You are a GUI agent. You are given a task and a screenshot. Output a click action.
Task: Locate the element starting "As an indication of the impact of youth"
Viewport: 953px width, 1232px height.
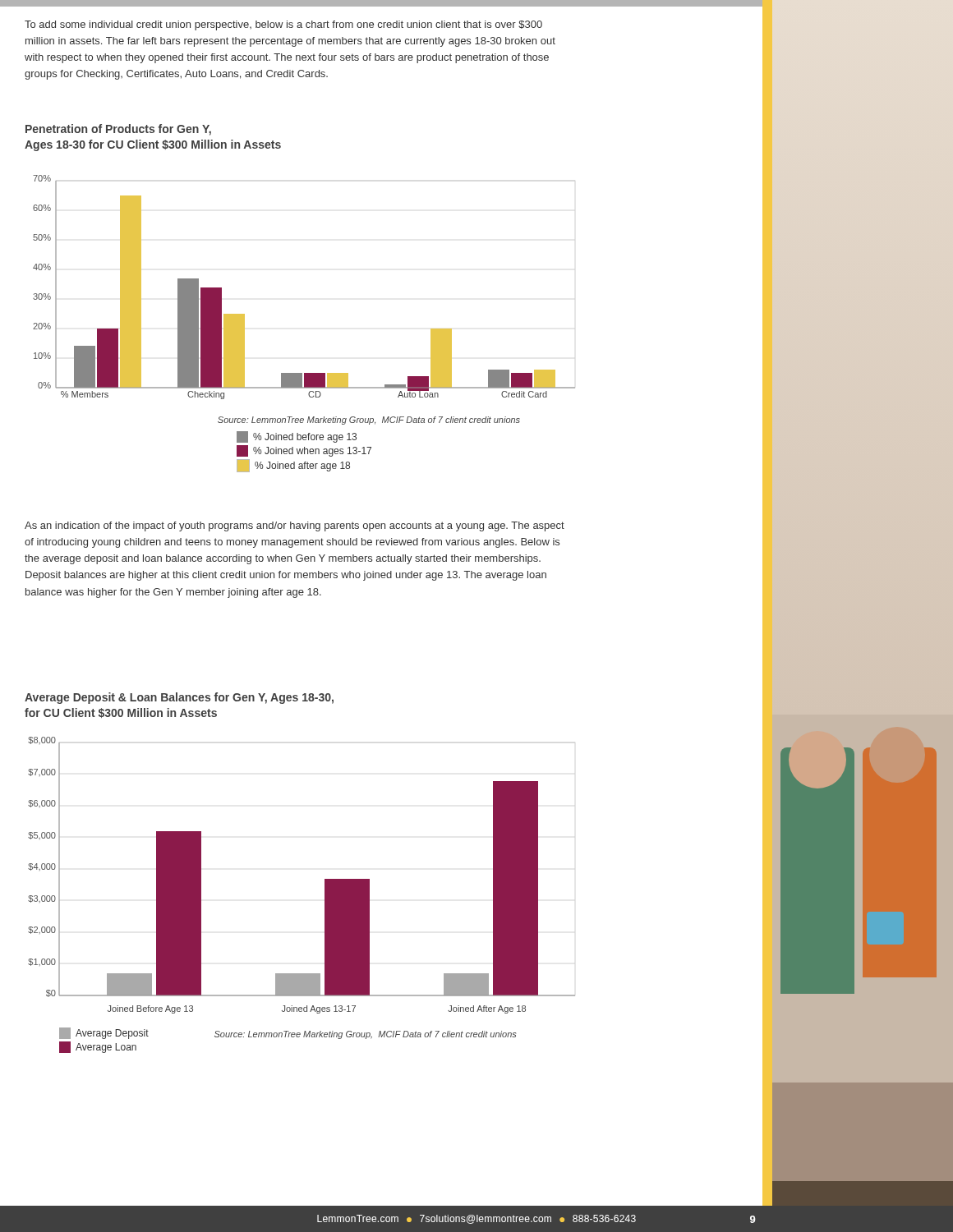(294, 558)
